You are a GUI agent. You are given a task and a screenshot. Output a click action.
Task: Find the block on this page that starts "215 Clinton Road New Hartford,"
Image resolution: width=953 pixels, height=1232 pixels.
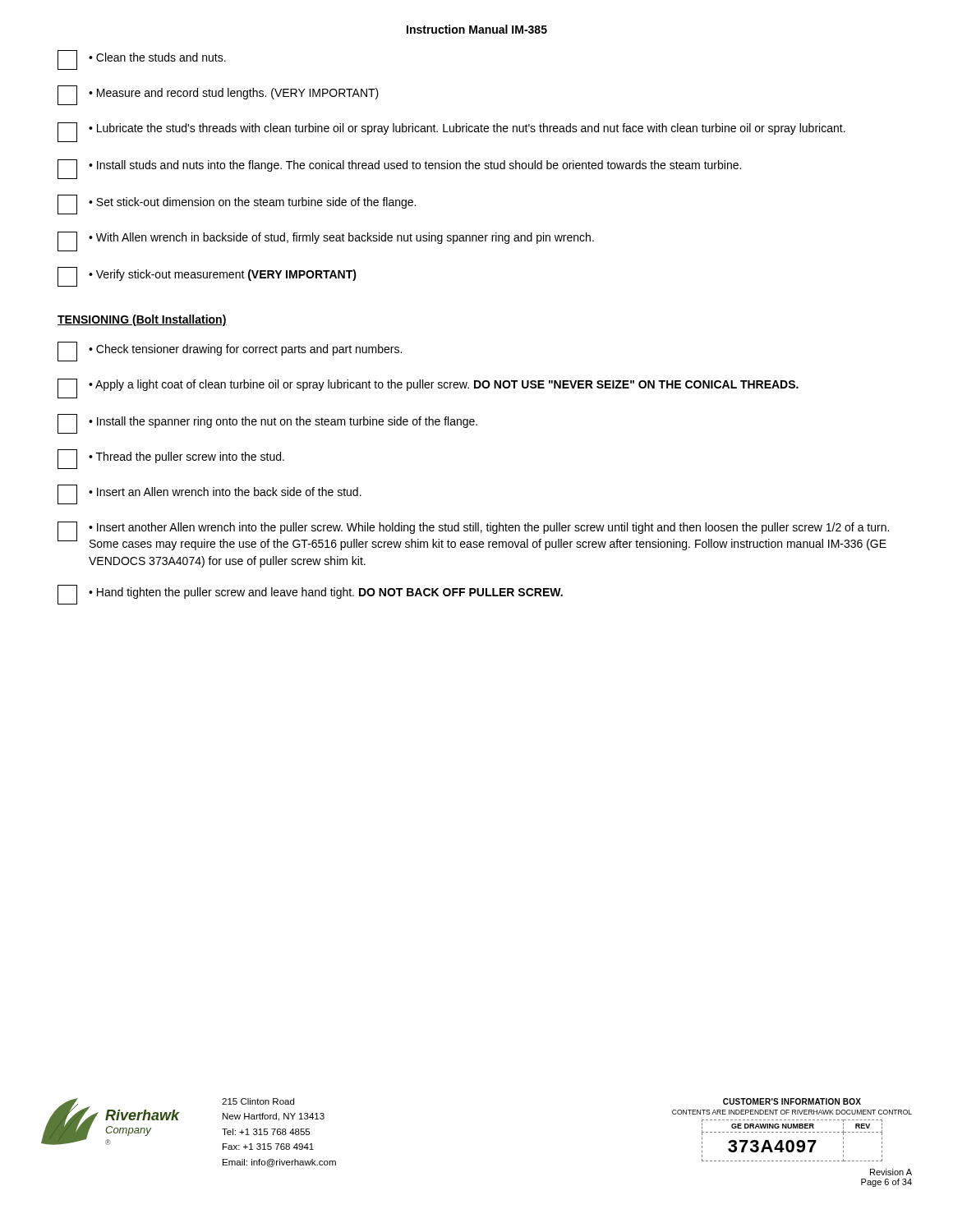(279, 1132)
